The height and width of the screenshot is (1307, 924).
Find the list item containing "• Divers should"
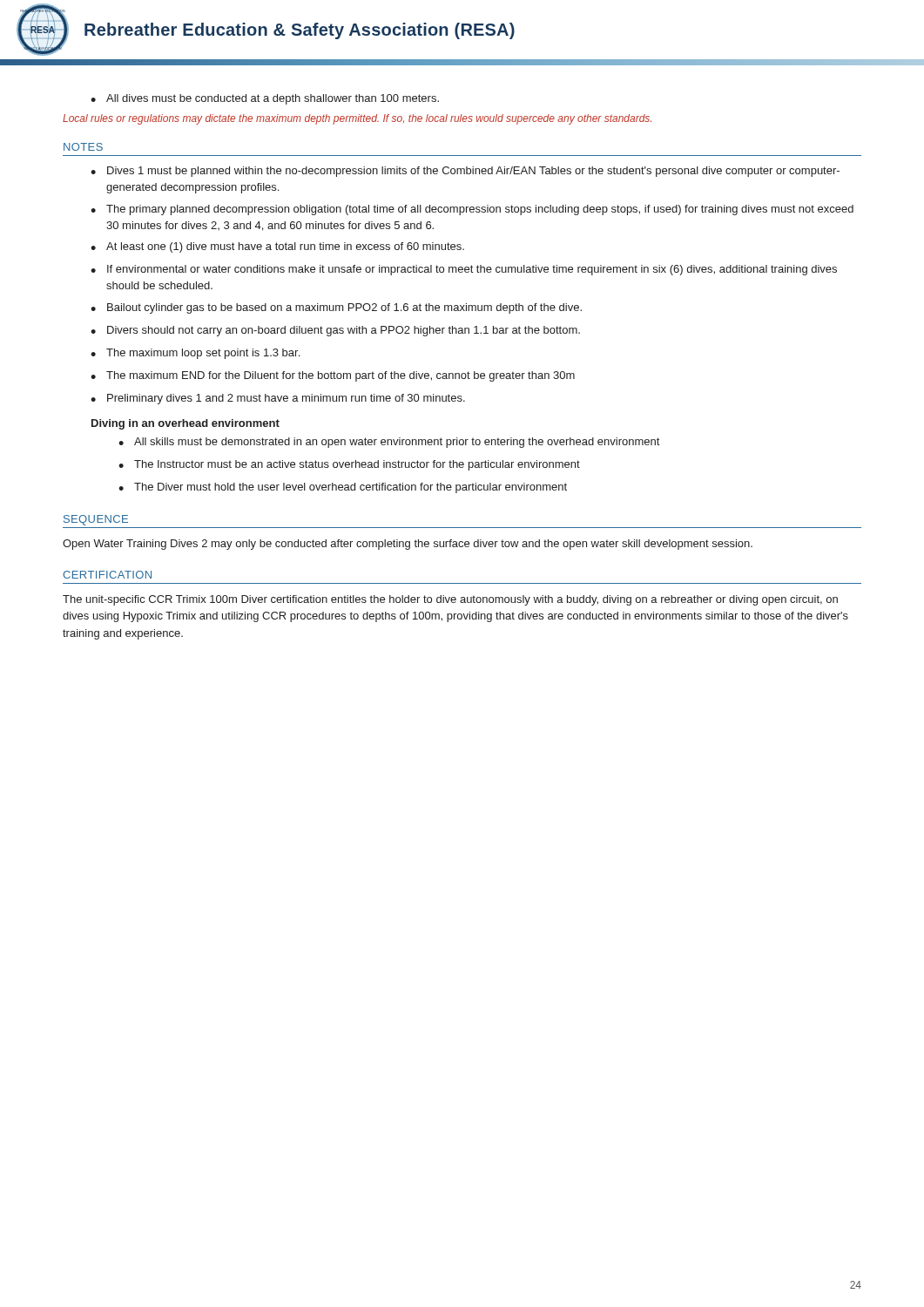click(x=476, y=331)
